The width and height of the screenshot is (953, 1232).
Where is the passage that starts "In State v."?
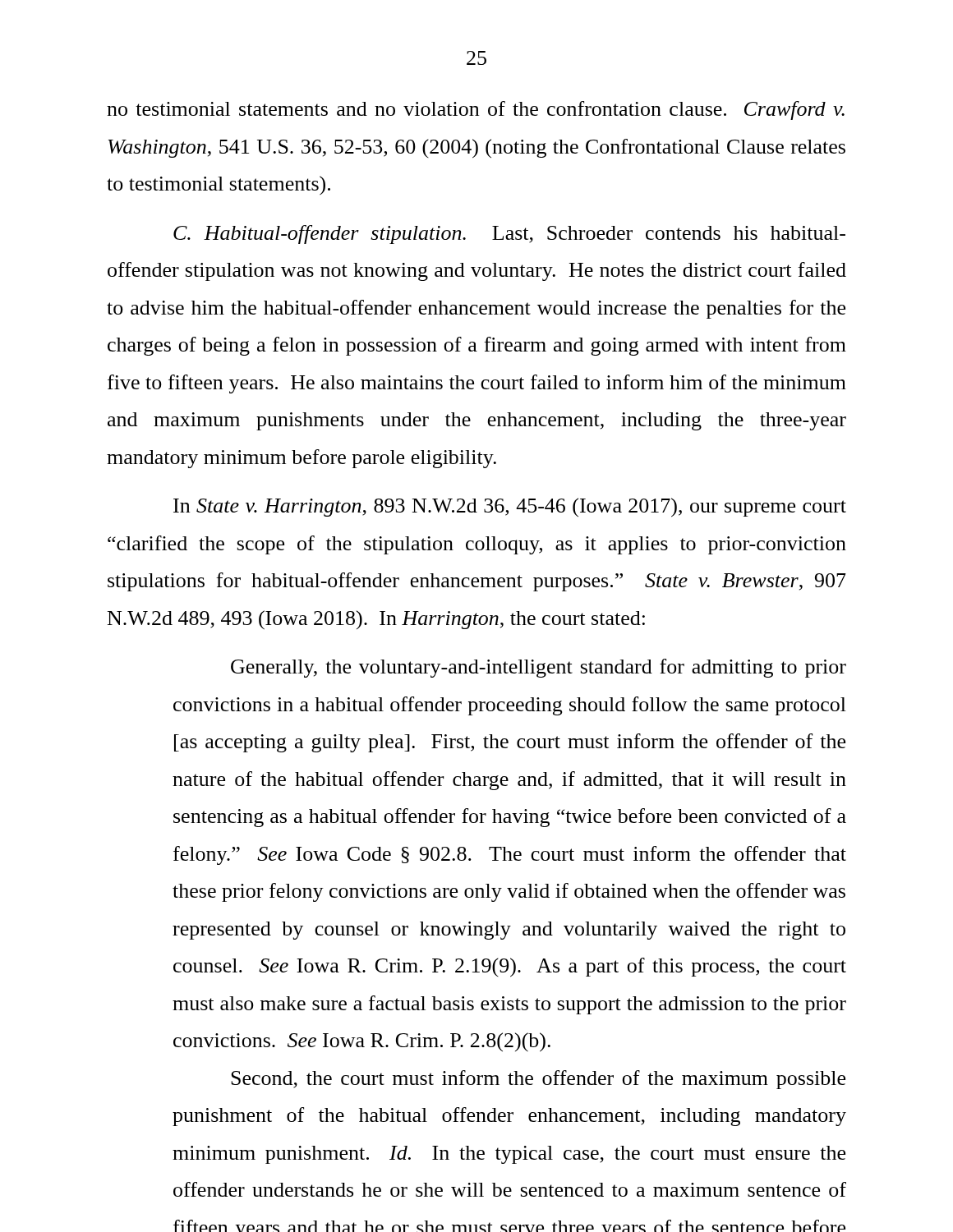point(510,508)
